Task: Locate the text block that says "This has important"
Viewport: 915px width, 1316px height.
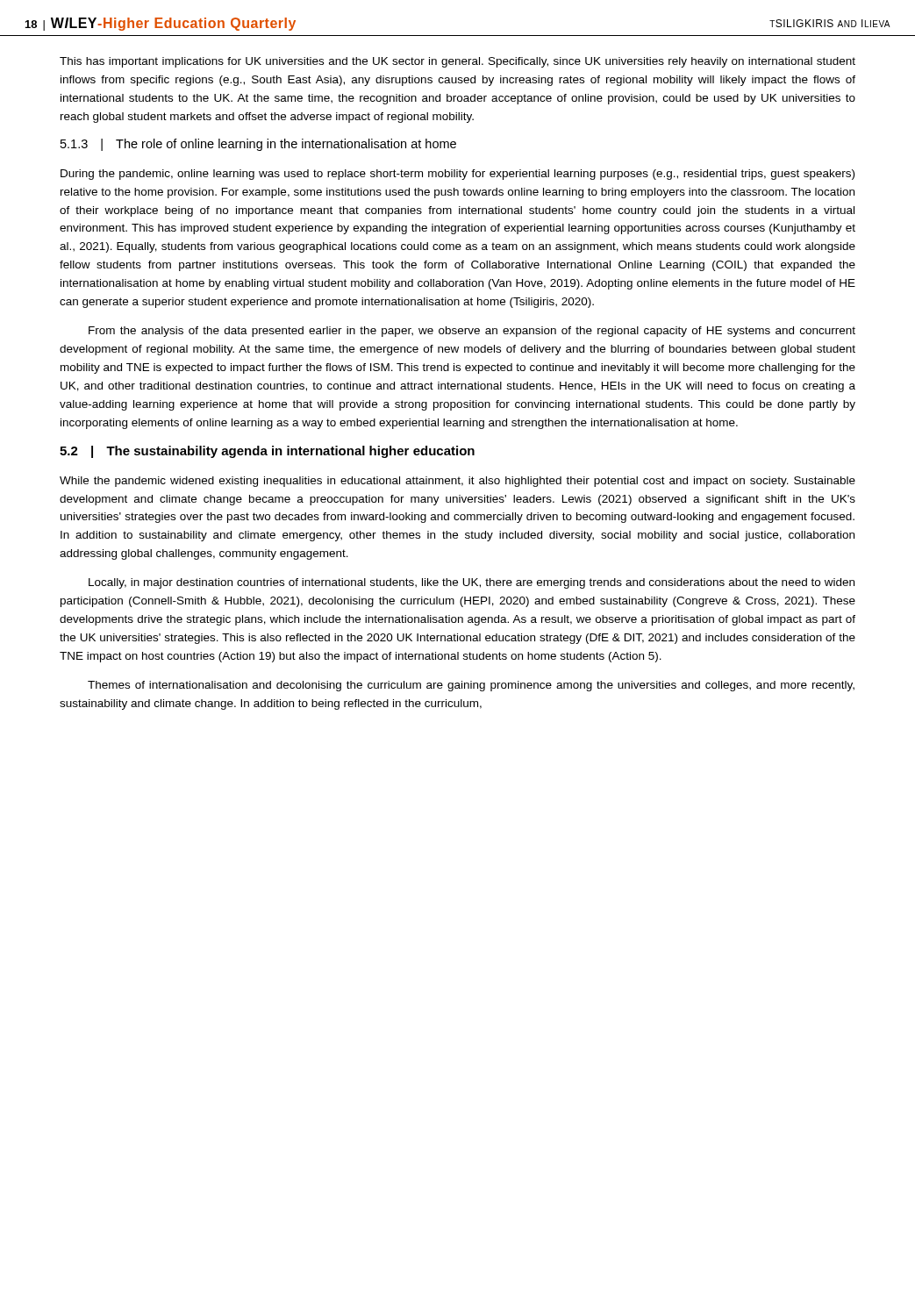Action: point(458,89)
